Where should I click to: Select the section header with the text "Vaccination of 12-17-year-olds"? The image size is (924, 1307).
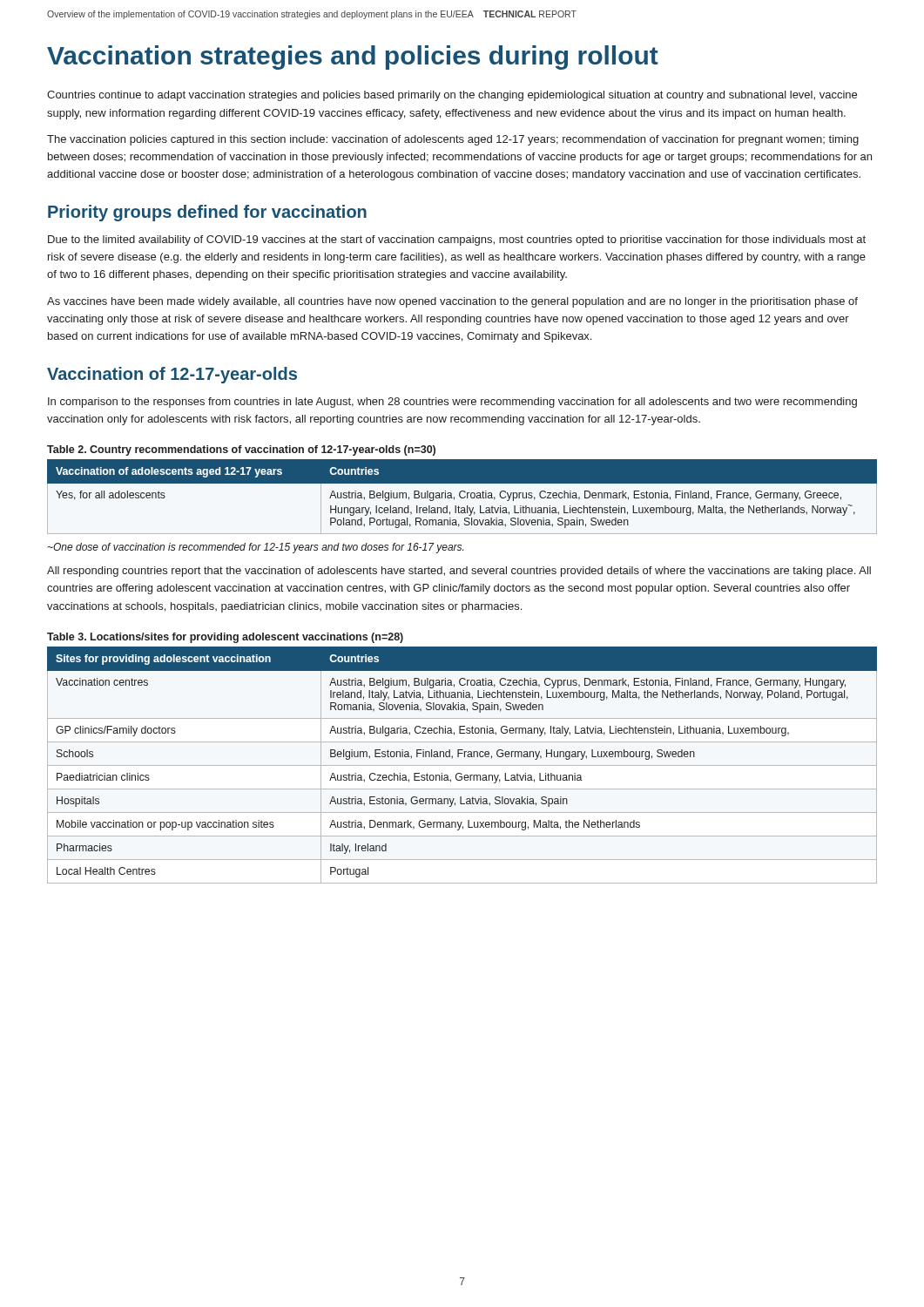tap(172, 375)
